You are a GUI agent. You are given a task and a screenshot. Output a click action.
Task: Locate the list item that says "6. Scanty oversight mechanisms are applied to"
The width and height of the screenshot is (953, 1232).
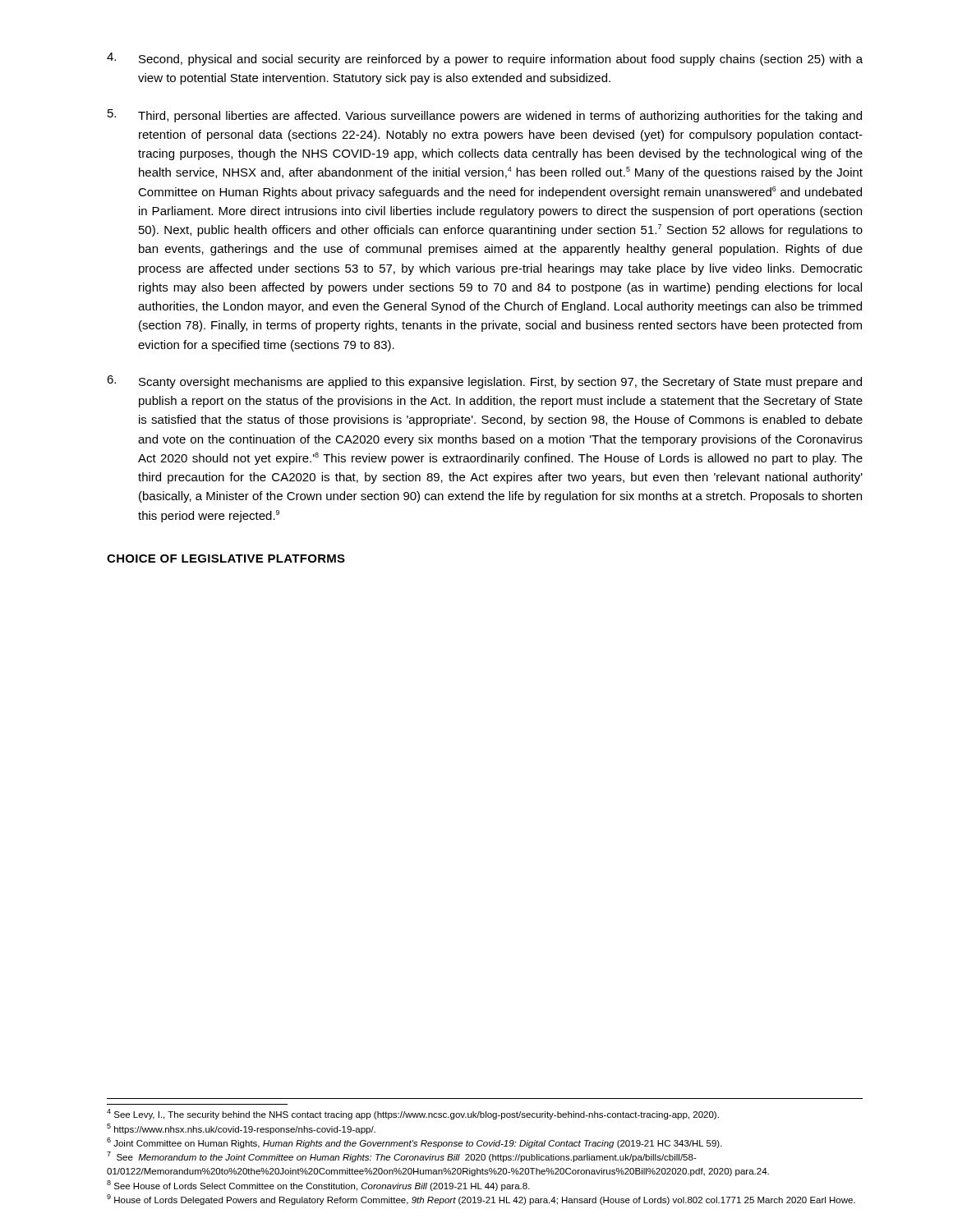[485, 448]
